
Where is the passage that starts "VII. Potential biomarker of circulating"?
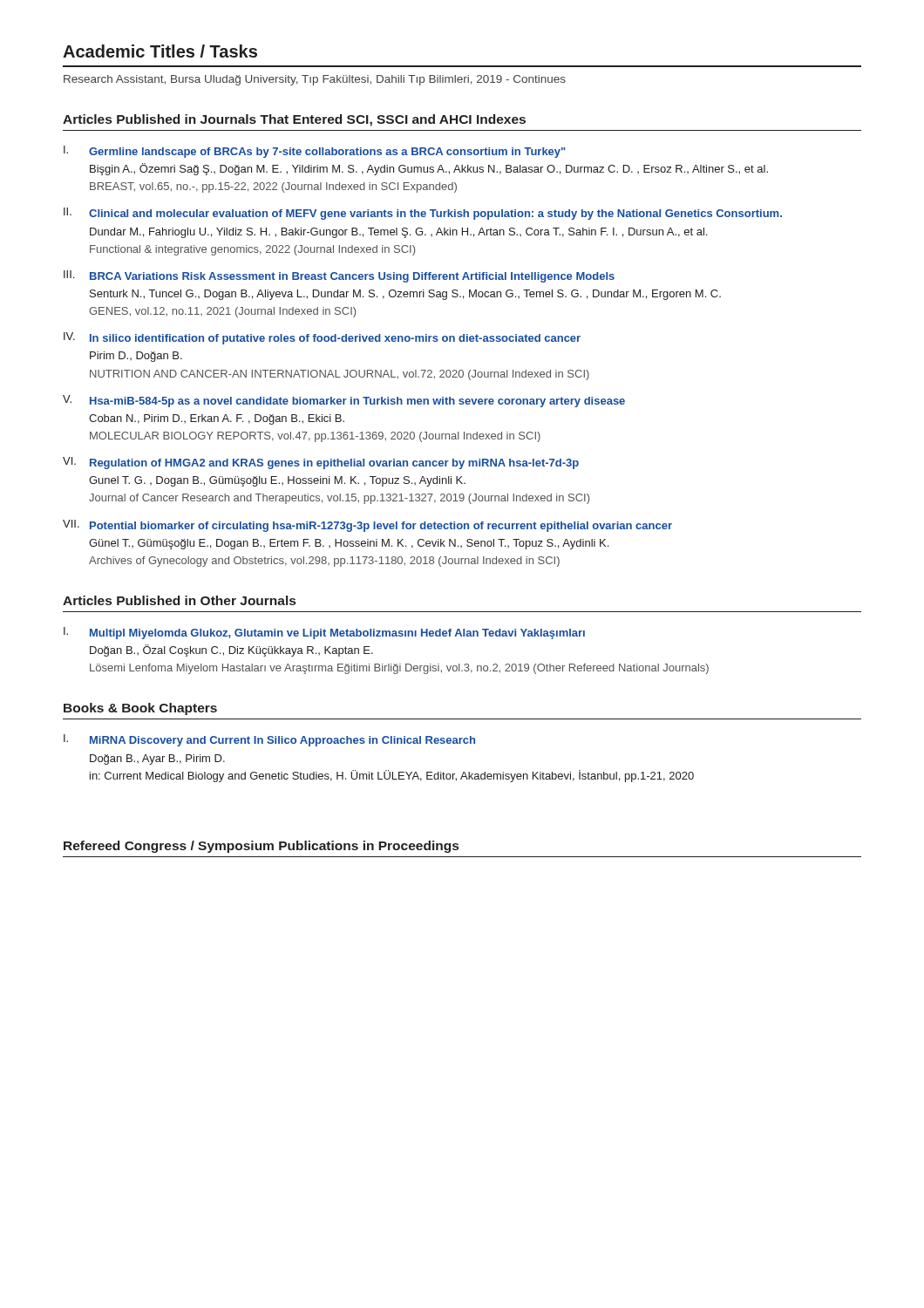(x=462, y=543)
